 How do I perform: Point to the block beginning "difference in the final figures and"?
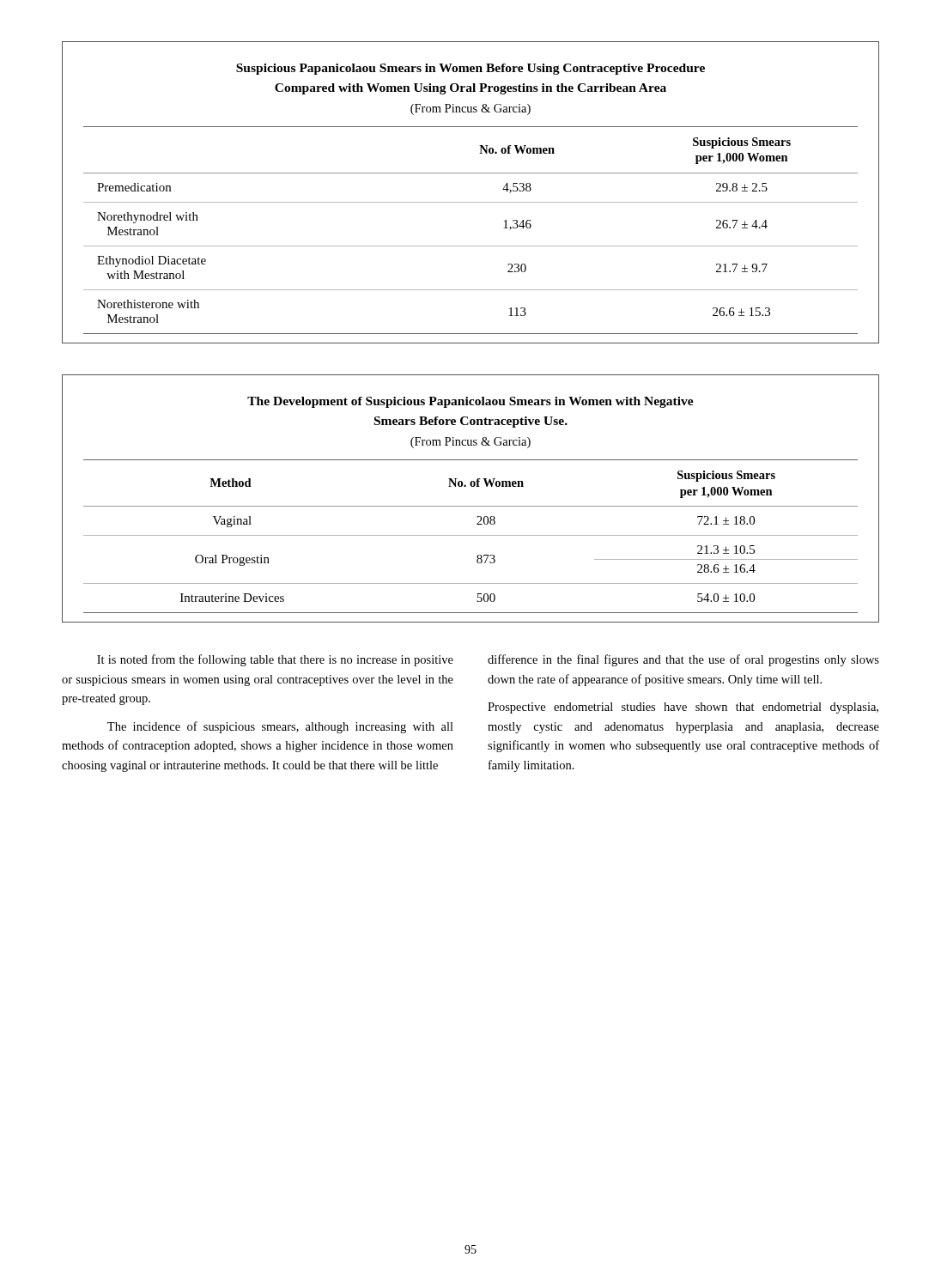point(683,713)
